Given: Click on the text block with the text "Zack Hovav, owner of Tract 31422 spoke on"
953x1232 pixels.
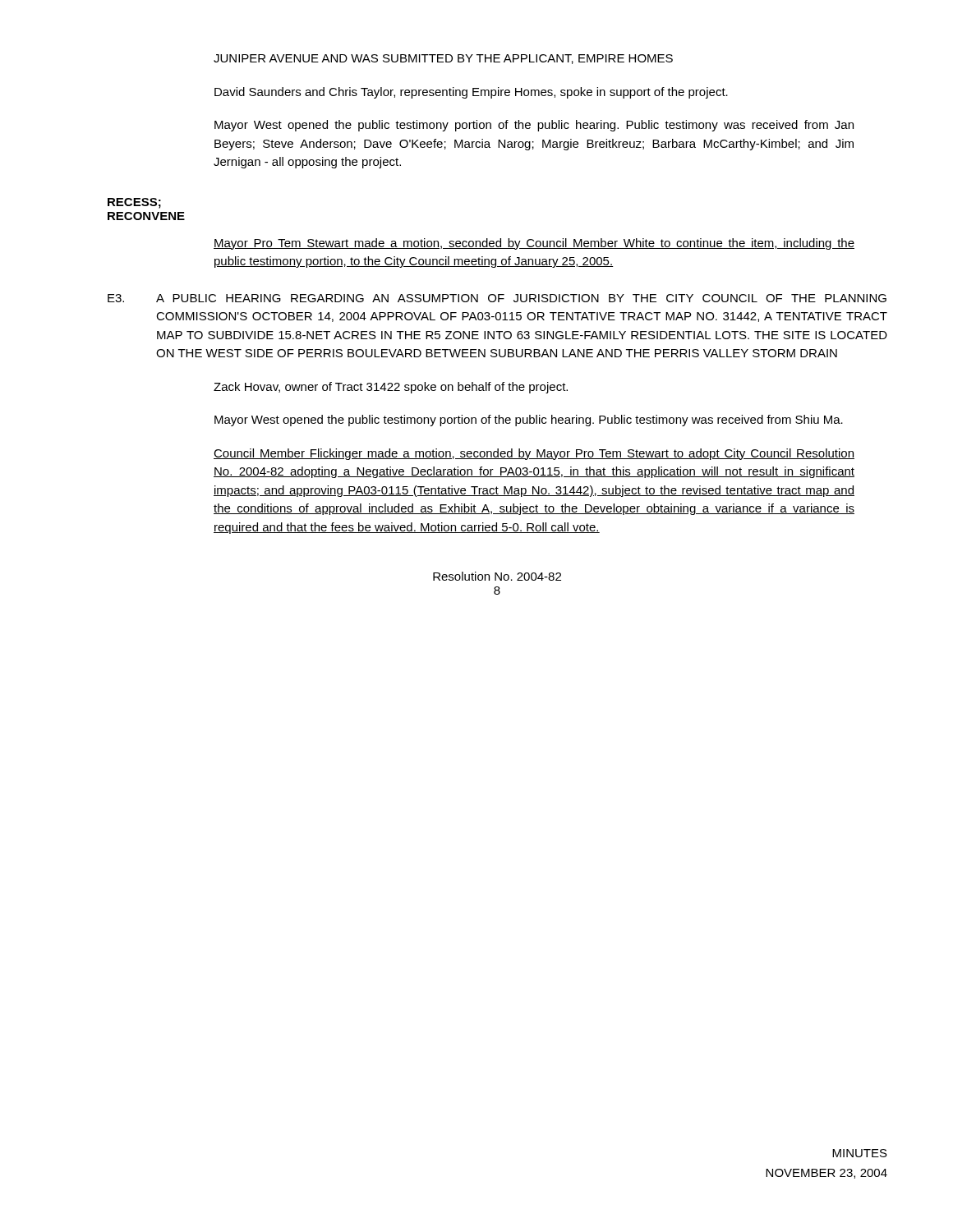Looking at the screenshot, I should (x=534, y=387).
